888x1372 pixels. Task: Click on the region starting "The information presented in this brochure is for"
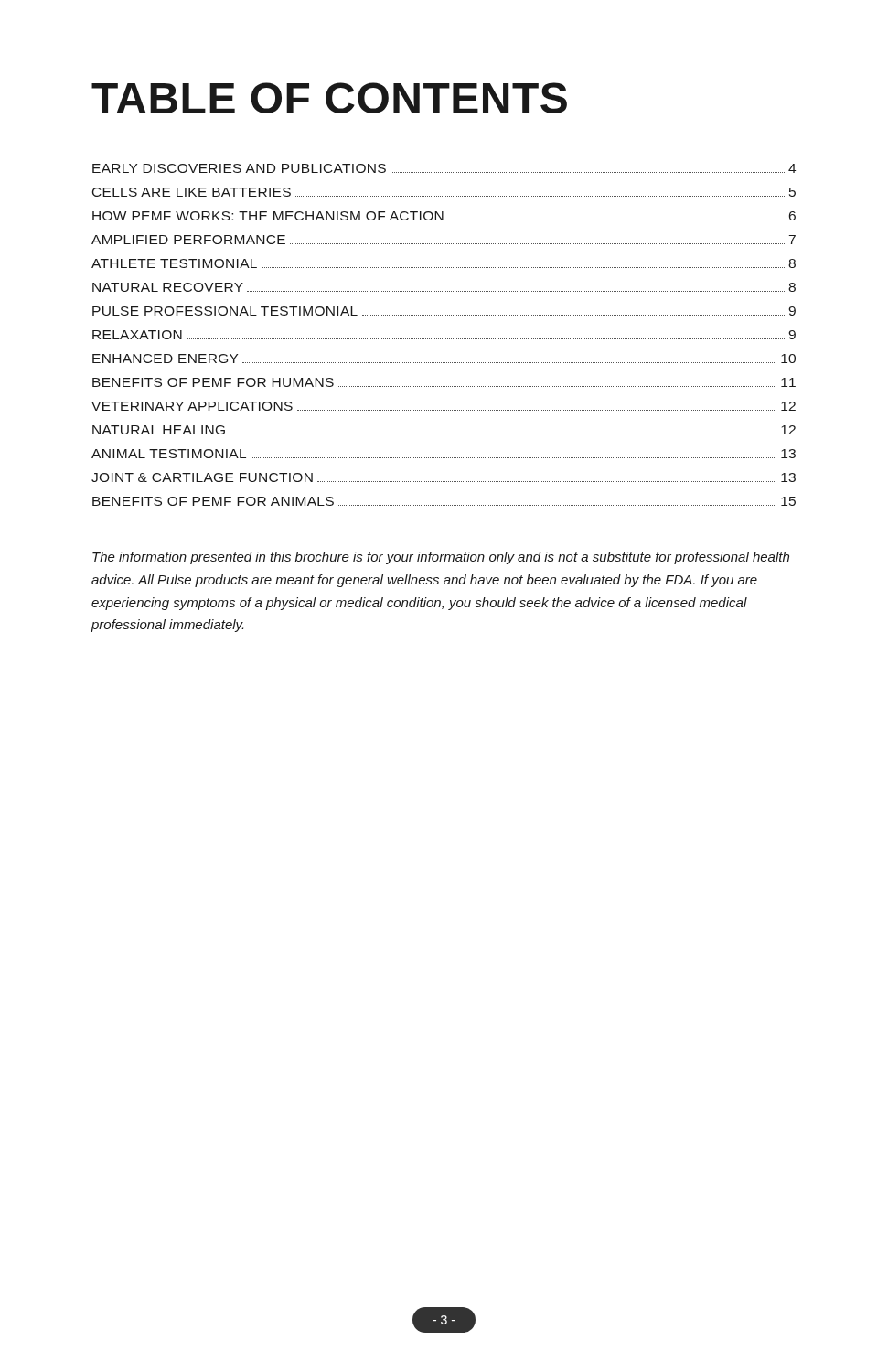click(x=441, y=591)
